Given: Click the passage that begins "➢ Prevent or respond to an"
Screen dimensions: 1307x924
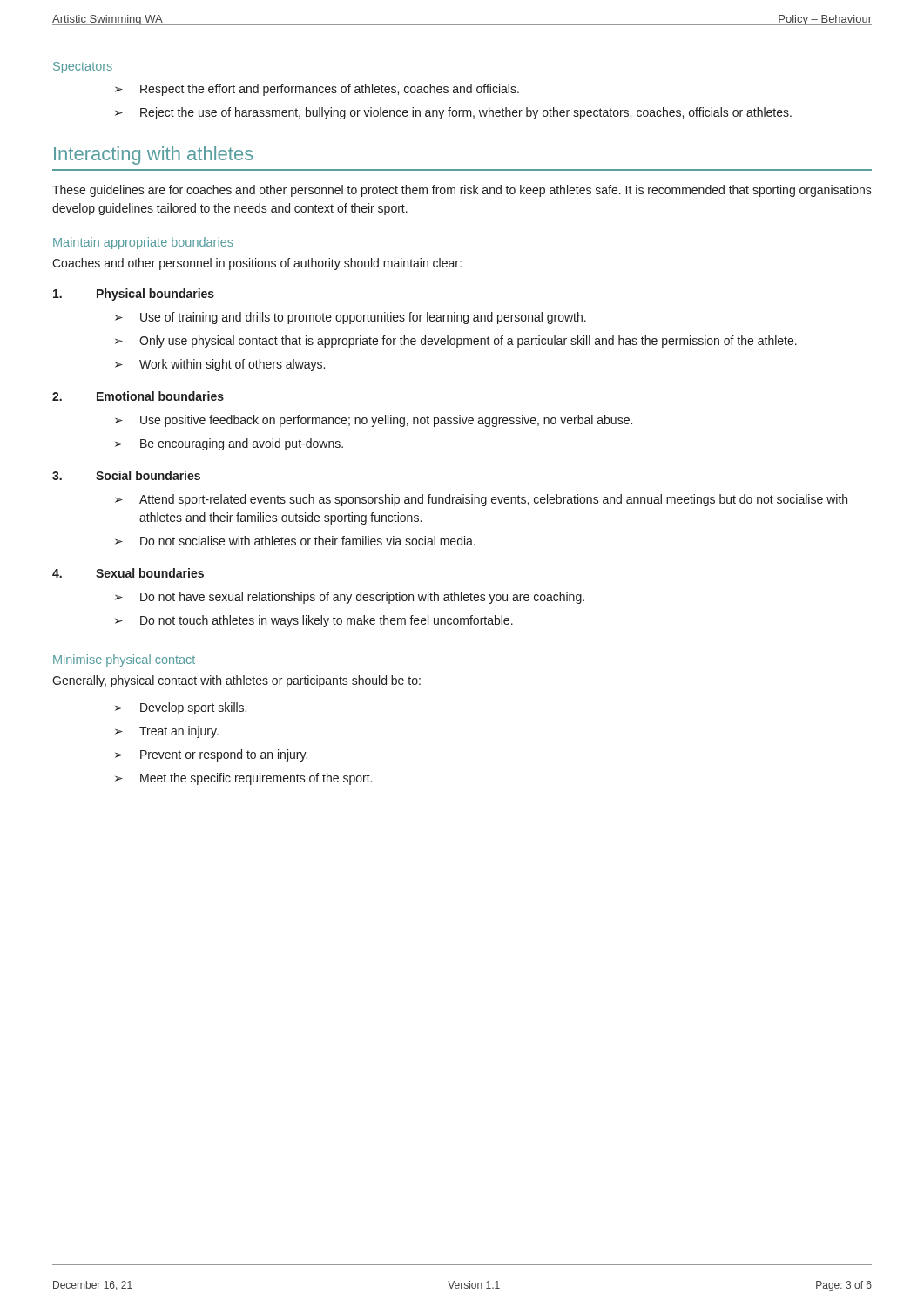Looking at the screenshot, I should (x=211, y=755).
